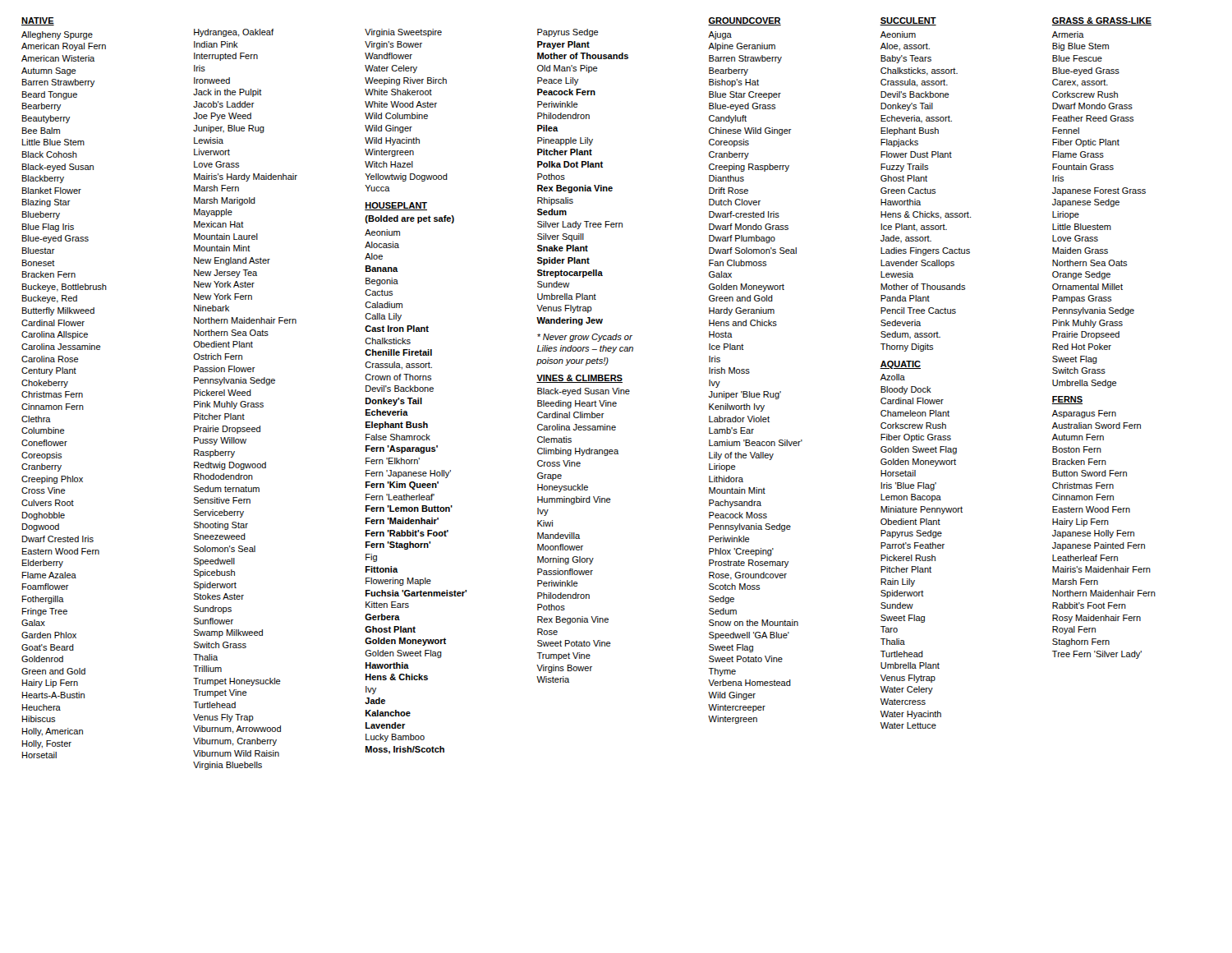Locate the block of text that opens with "Hydrangea, Oakleaf Indian Pink Interrupted"
This screenshot has height=953, width=1232.
pyautogui.click(x=272, y=399)
